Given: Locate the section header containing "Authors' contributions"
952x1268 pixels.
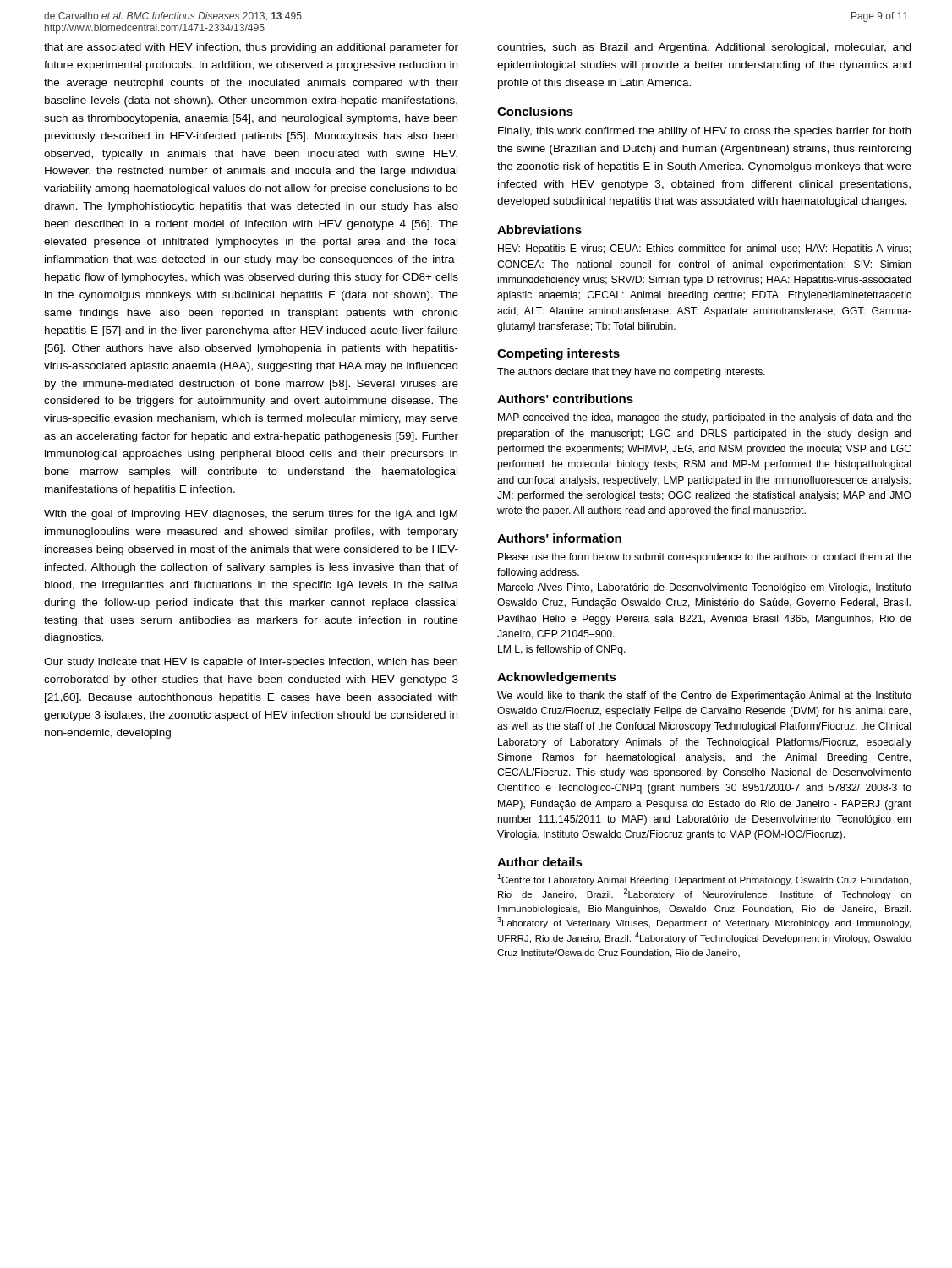Looking at the screenshot, I should 565,399.
